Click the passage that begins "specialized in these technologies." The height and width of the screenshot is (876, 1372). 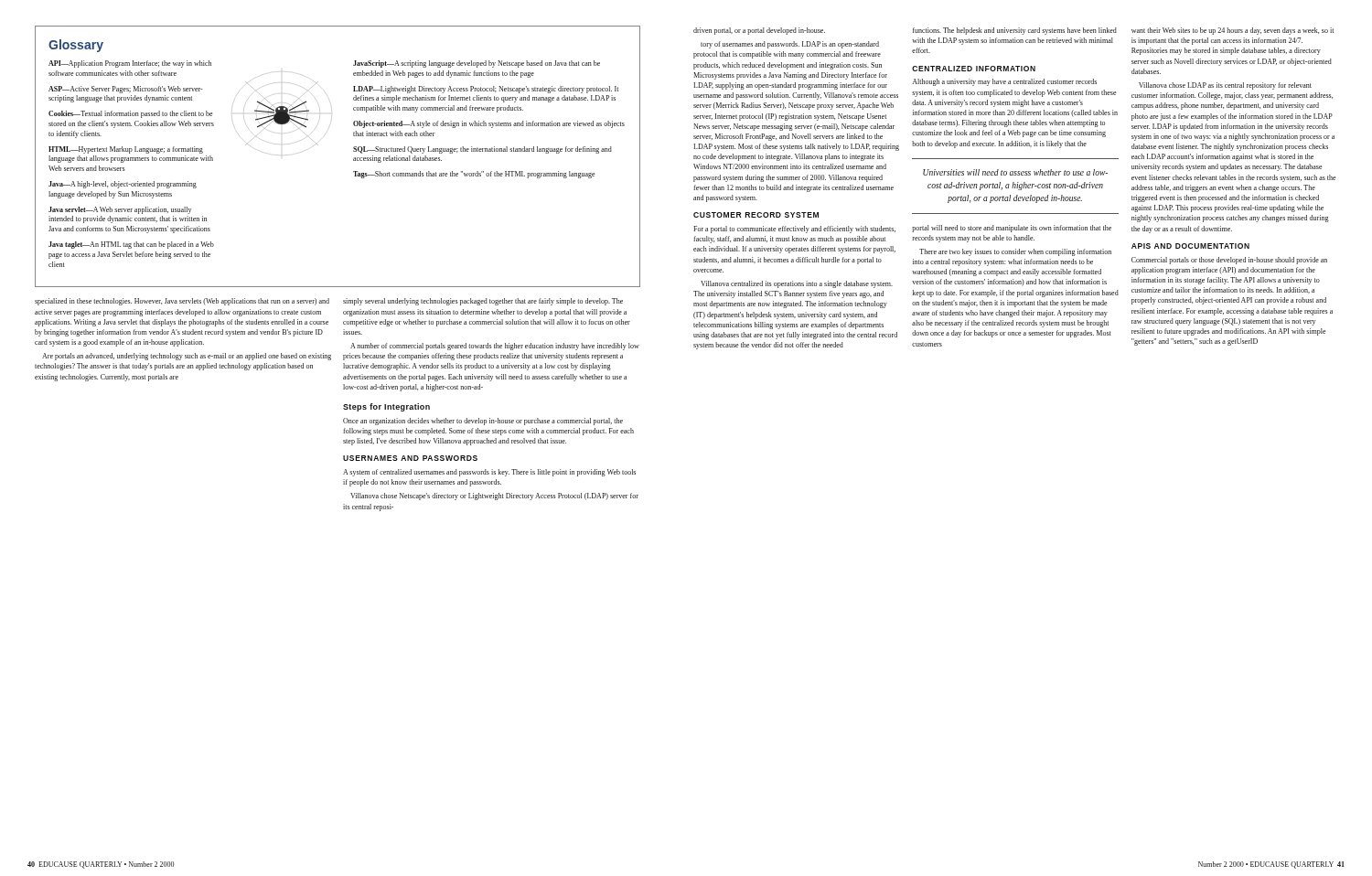coord(183,339)
